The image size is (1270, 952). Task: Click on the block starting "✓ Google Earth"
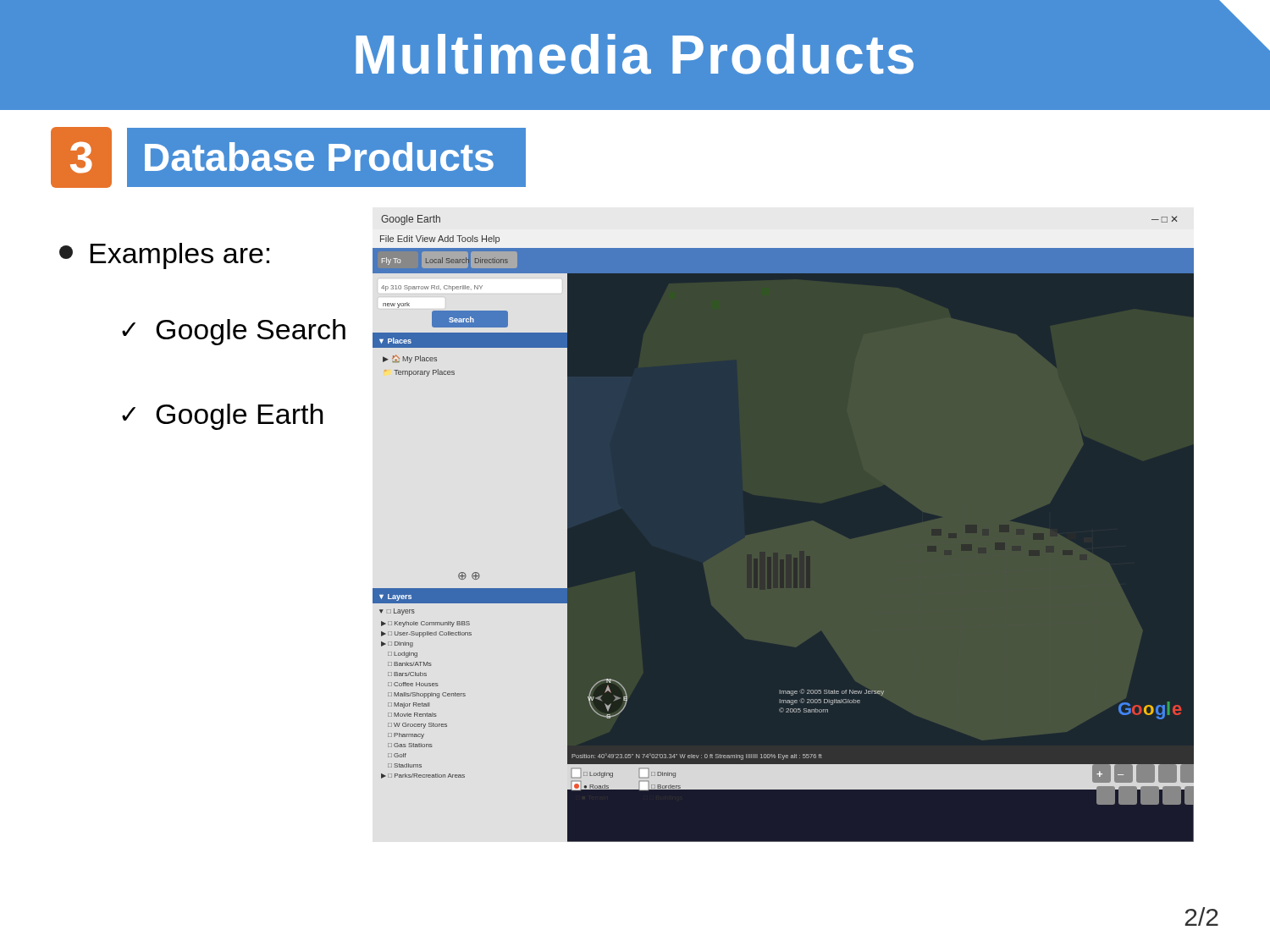point(222,414)
